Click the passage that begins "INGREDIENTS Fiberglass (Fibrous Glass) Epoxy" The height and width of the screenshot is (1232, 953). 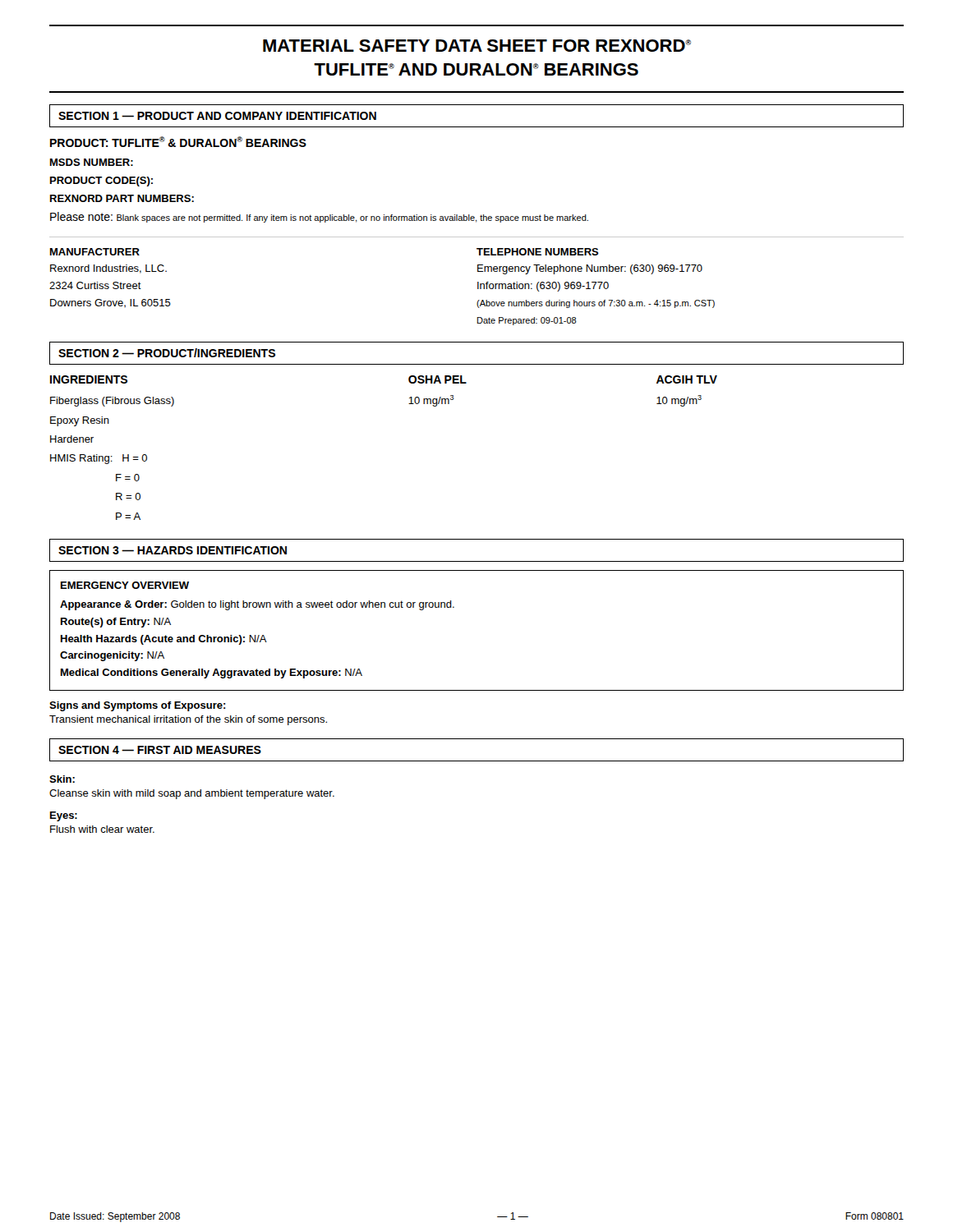88,379
